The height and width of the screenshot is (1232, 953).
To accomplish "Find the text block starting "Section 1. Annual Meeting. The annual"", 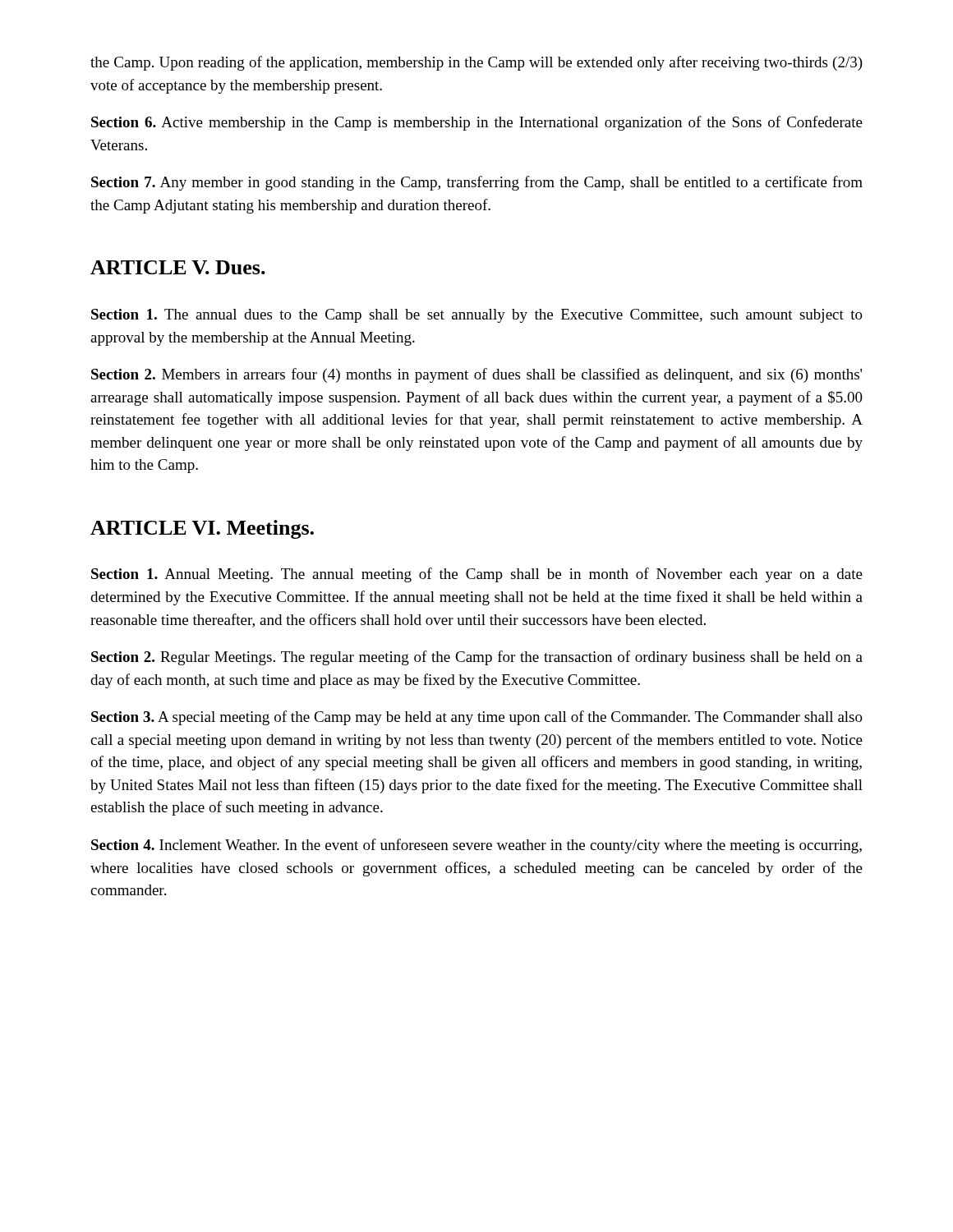I will [476, 597].
